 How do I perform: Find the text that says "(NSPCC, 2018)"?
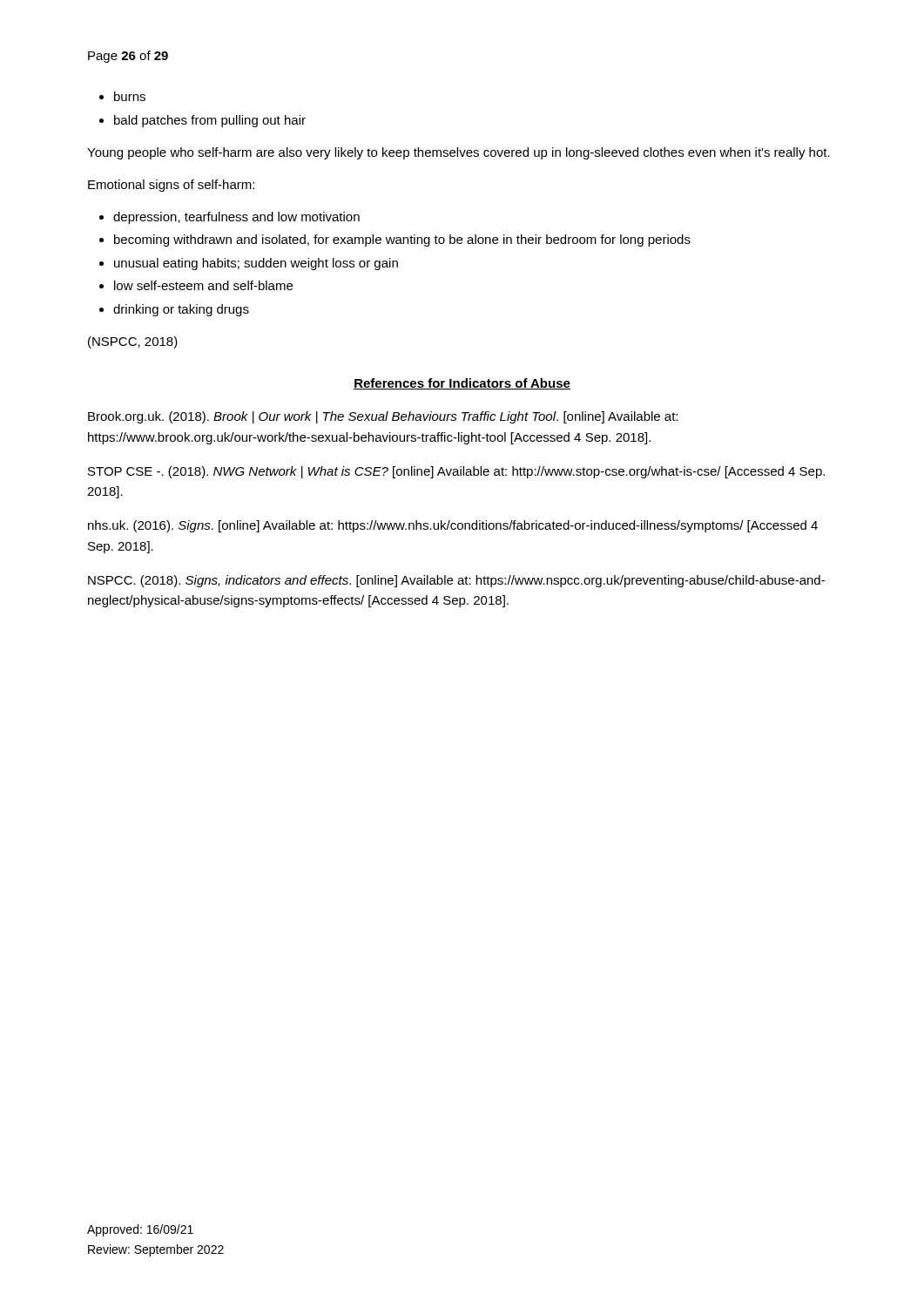coord(133,341)
